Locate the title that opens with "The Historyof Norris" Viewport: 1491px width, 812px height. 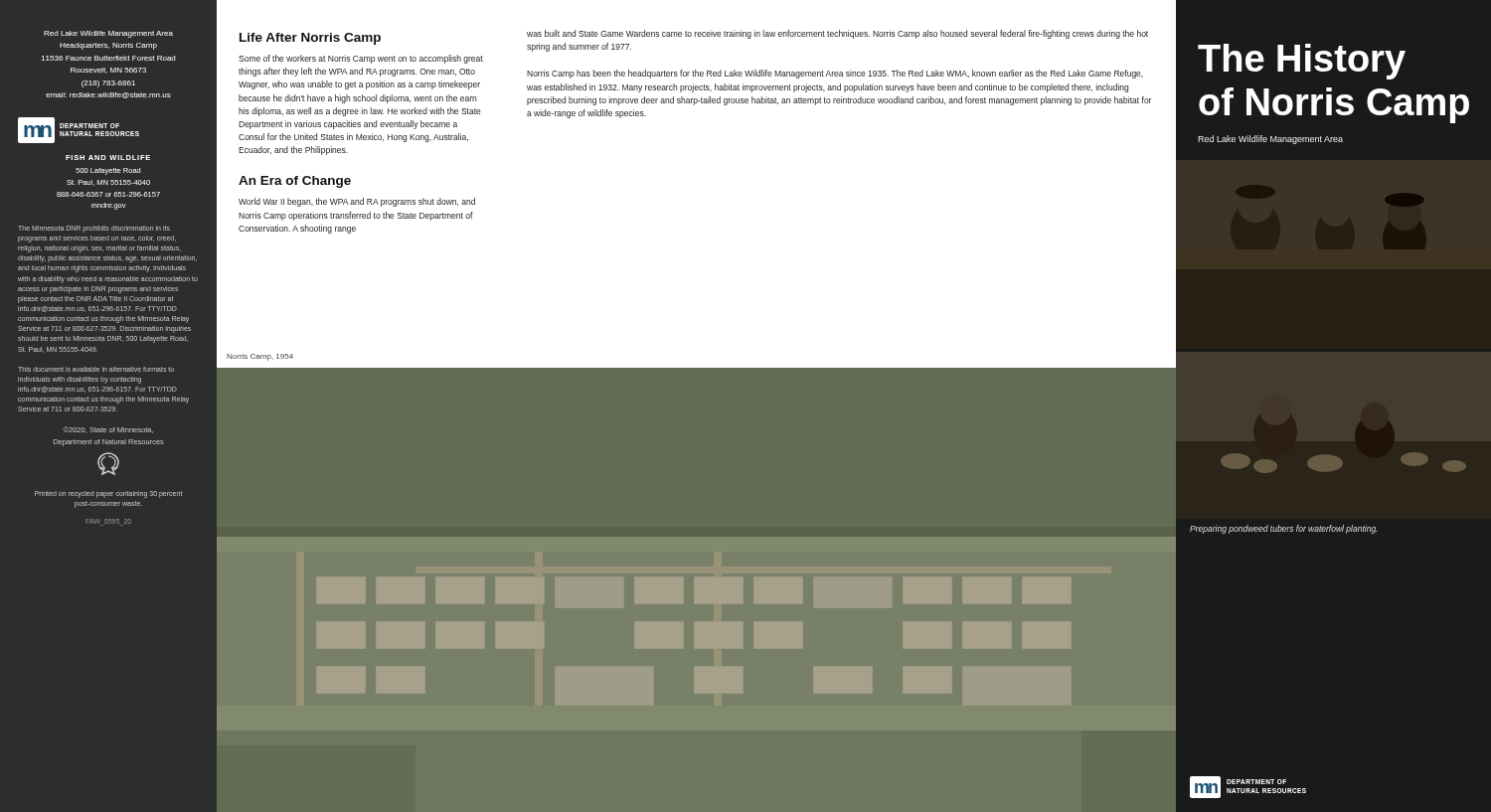tap(1334, 81)
